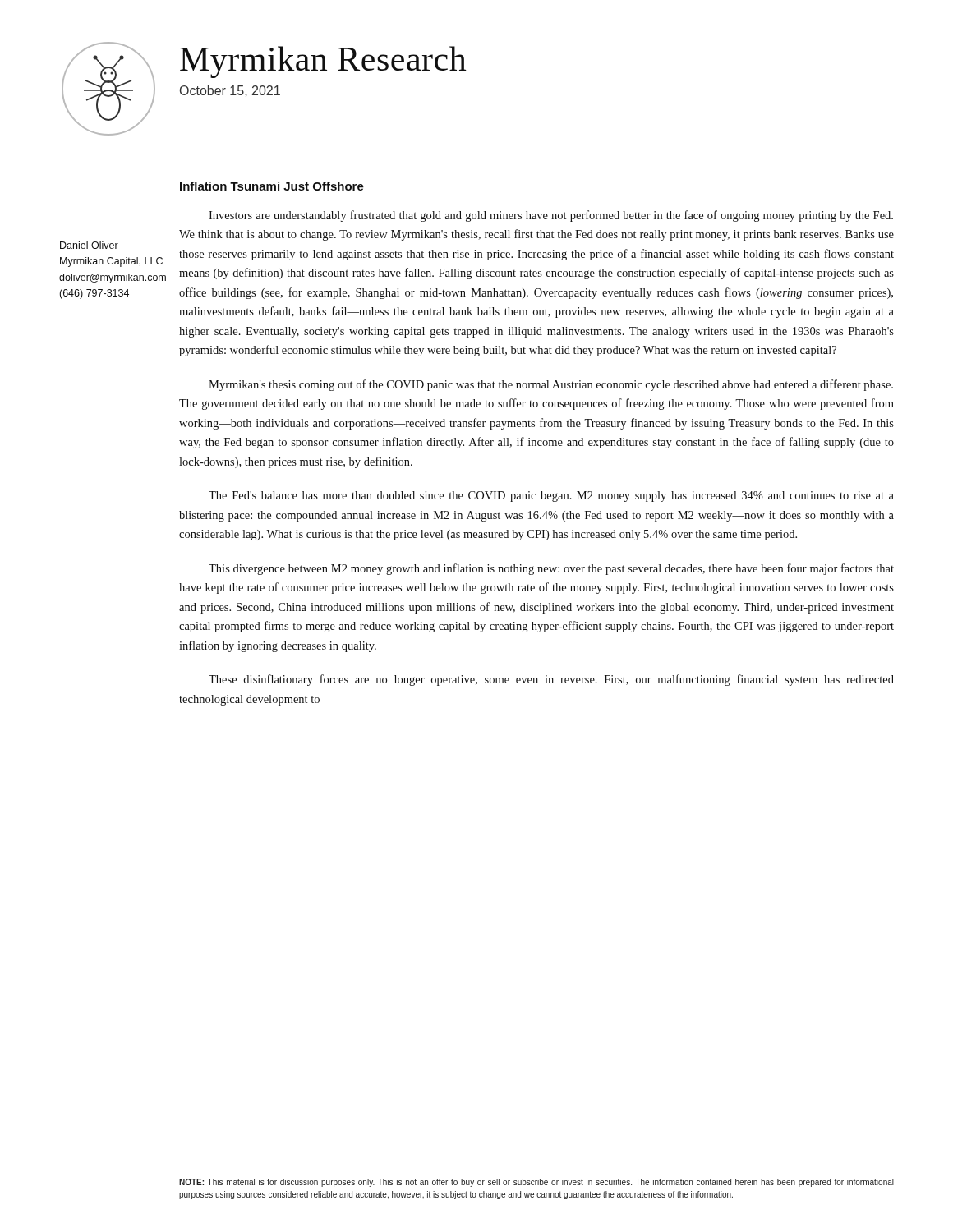The height and width of the screenshot is (1232, 953).
Task: Point to the passage starting "These disinflationary forces"
Action: click(x=536, y=689)
